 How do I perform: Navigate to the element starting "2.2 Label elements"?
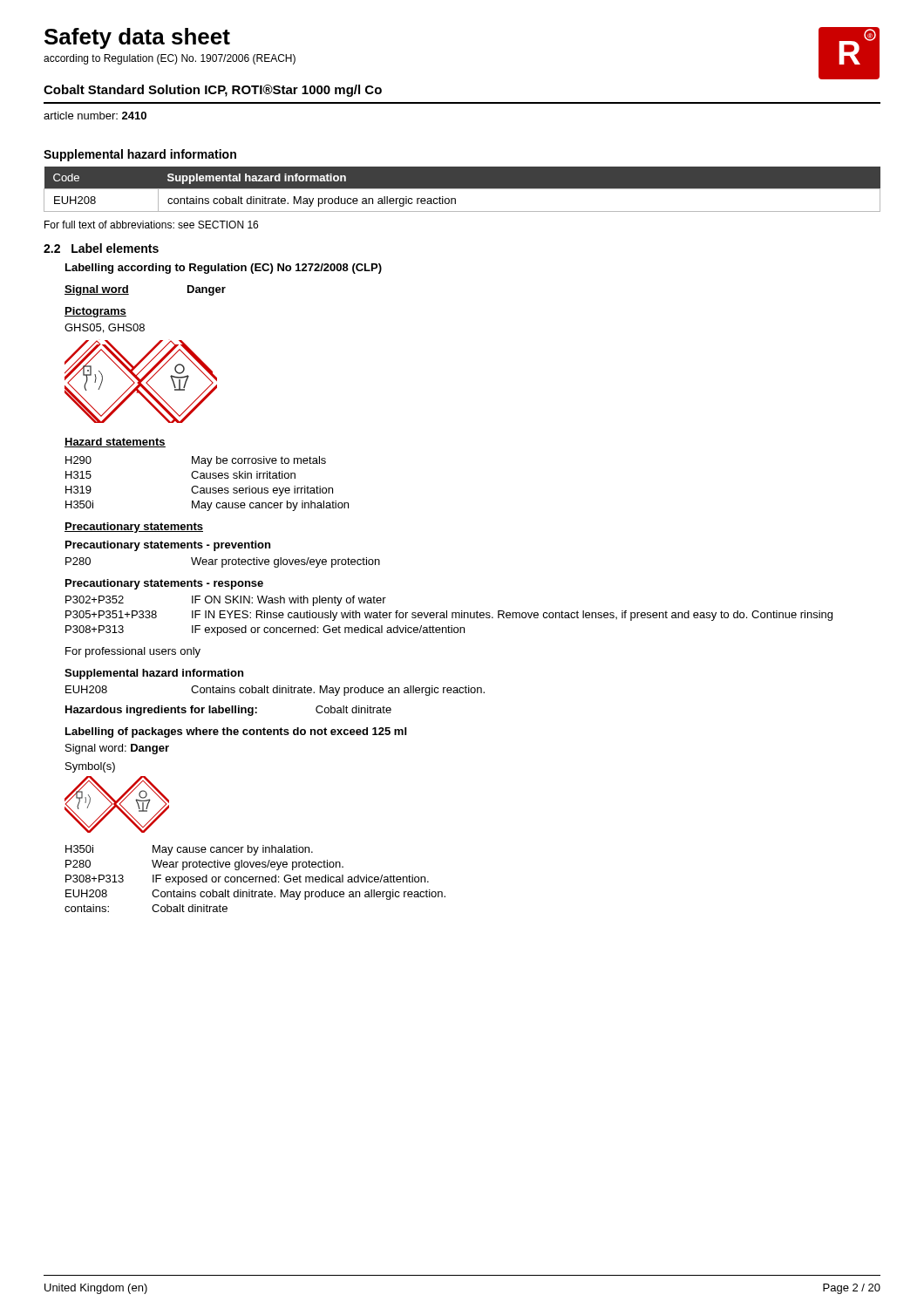point(101,249)
